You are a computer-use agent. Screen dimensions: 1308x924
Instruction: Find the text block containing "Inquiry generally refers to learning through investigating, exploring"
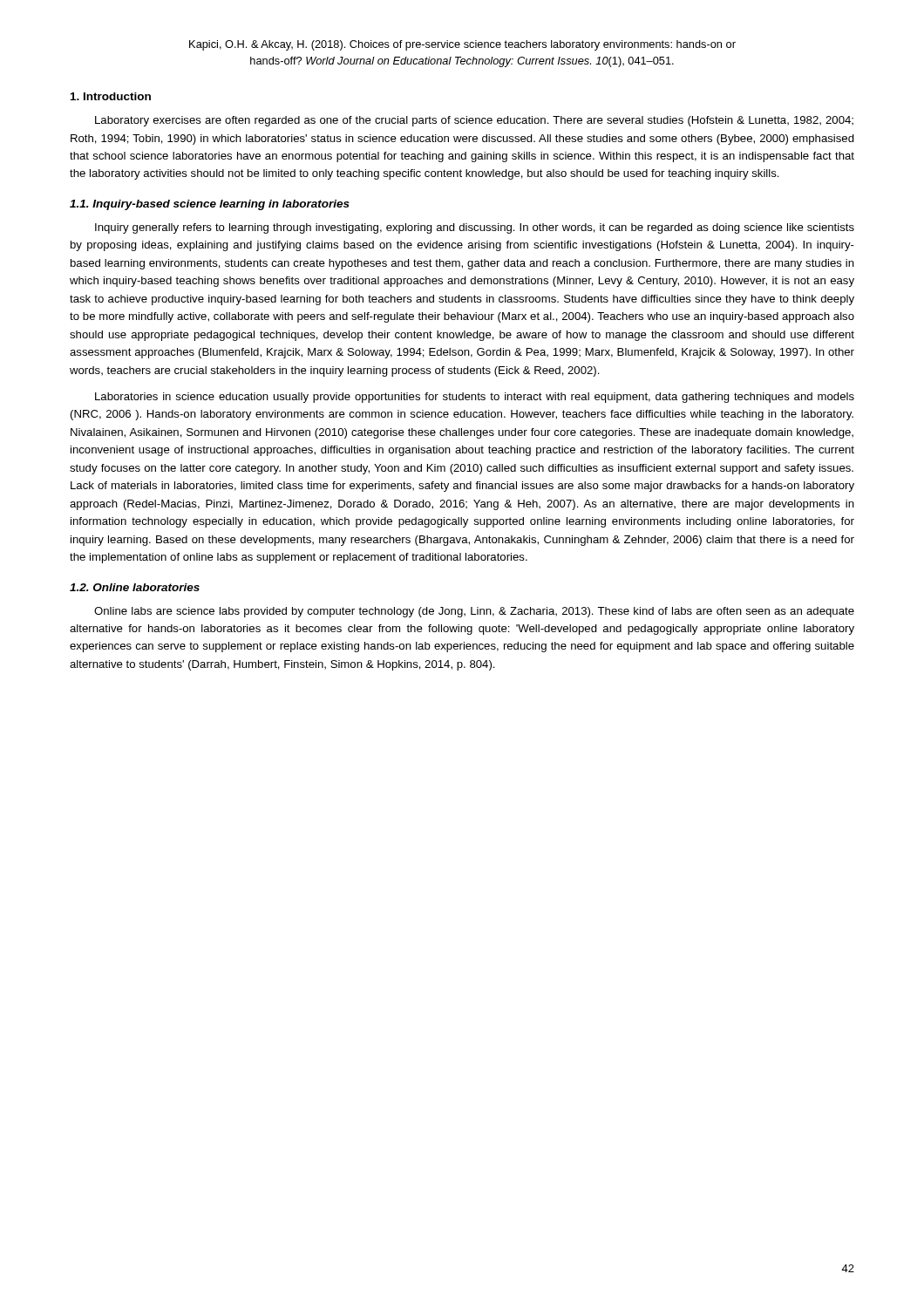click(462, 298)
